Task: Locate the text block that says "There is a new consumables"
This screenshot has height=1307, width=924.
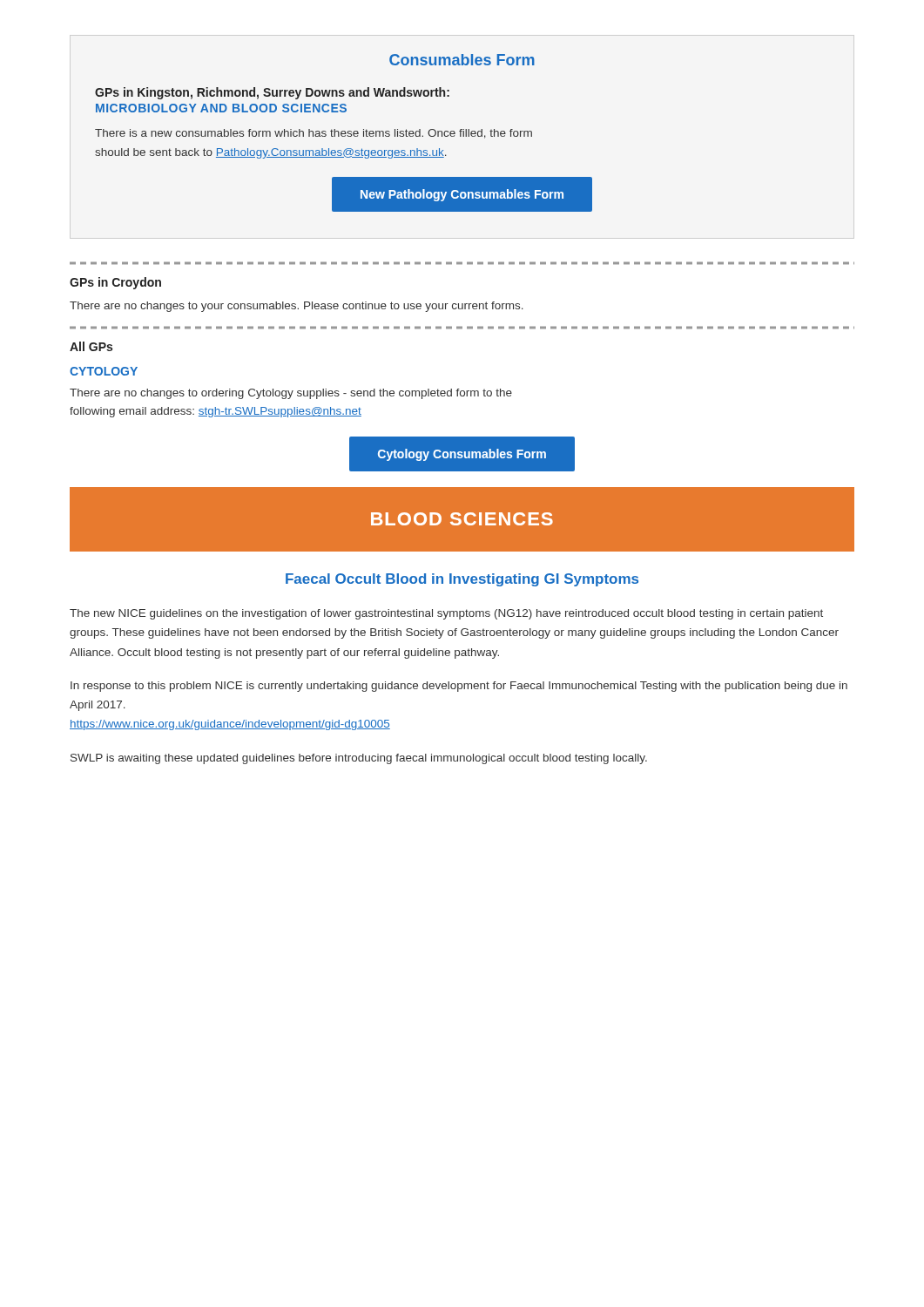Action: tap(314, 142)
